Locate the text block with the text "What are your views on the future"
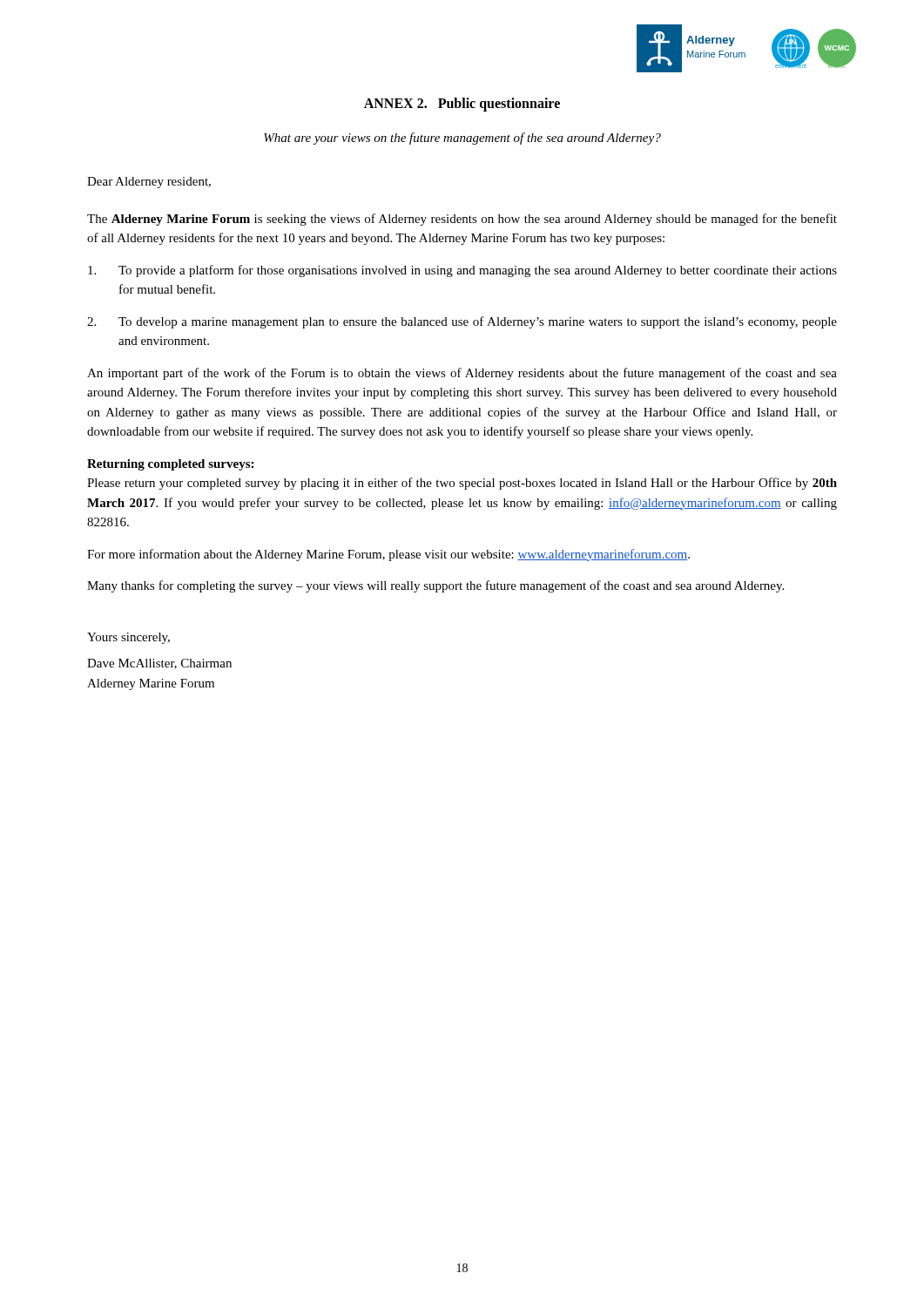The height and width of the screenshot is (1307, 924). 462,138
